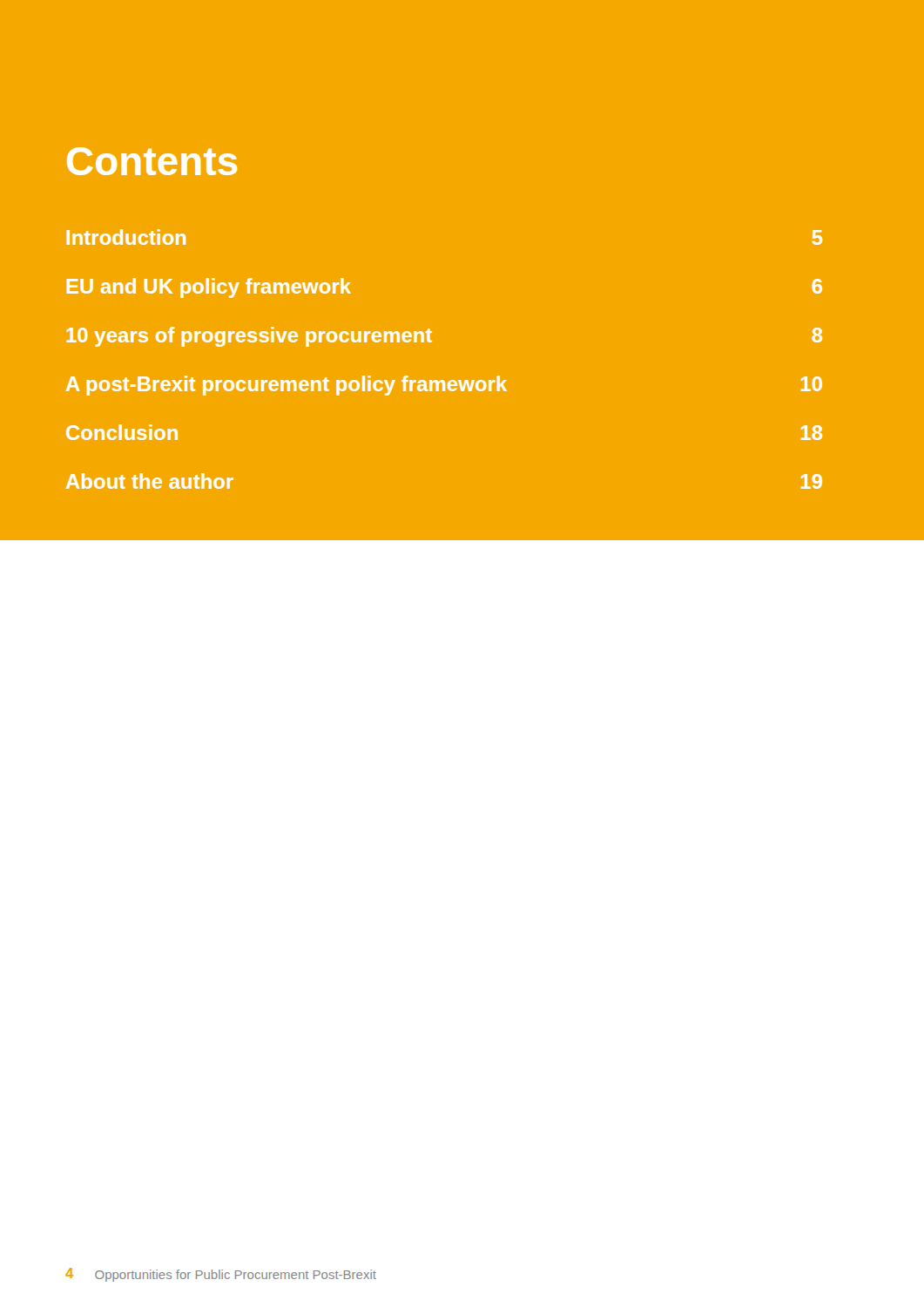The image size is (924, 1307).
Task: Point to "Conclusion 18"
Action: click(121, 432)
